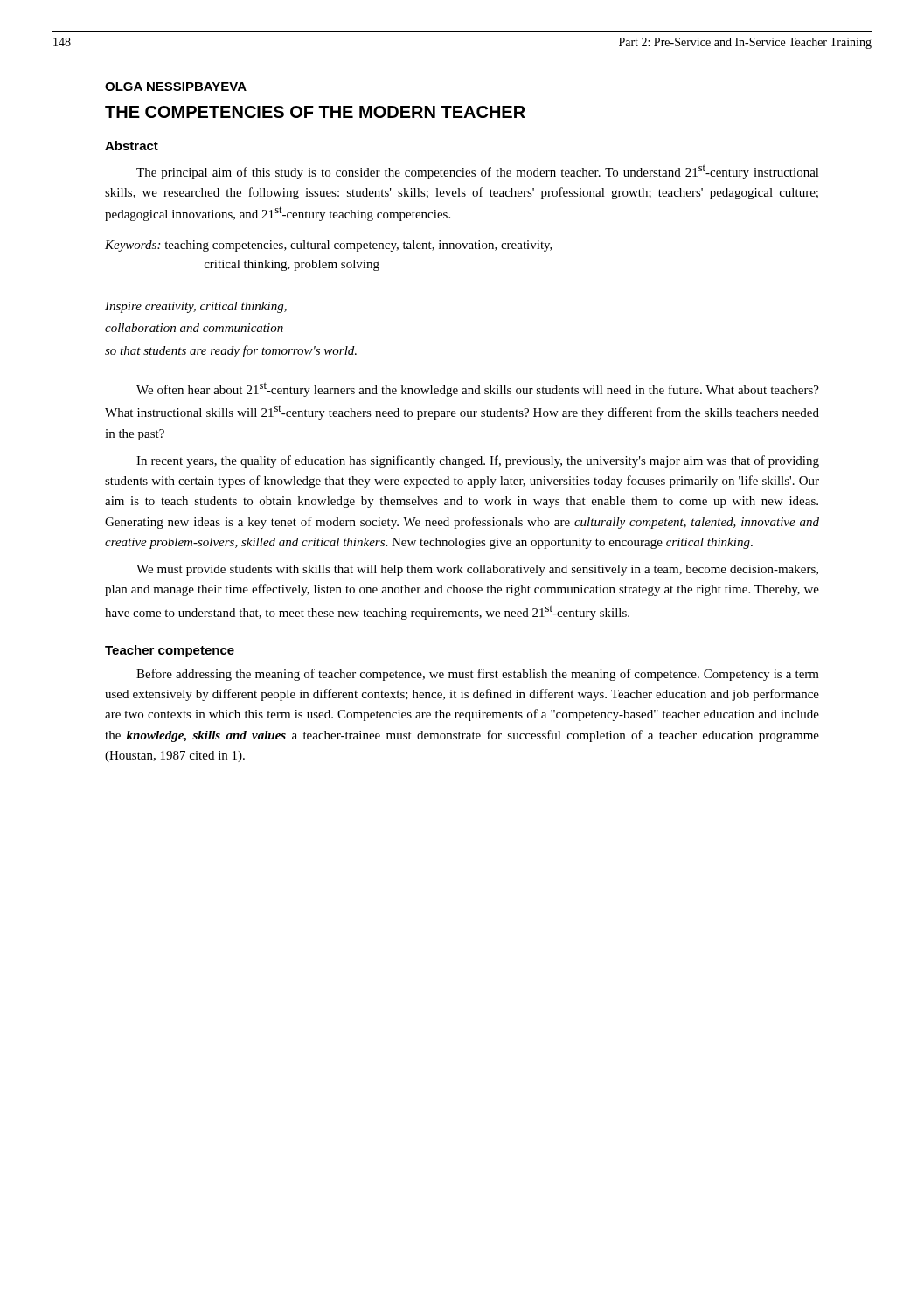Locate the text "OLGA NESSIPBAYEVA"
This screenshot has height=1311, width=924.
tap(176, 86)
